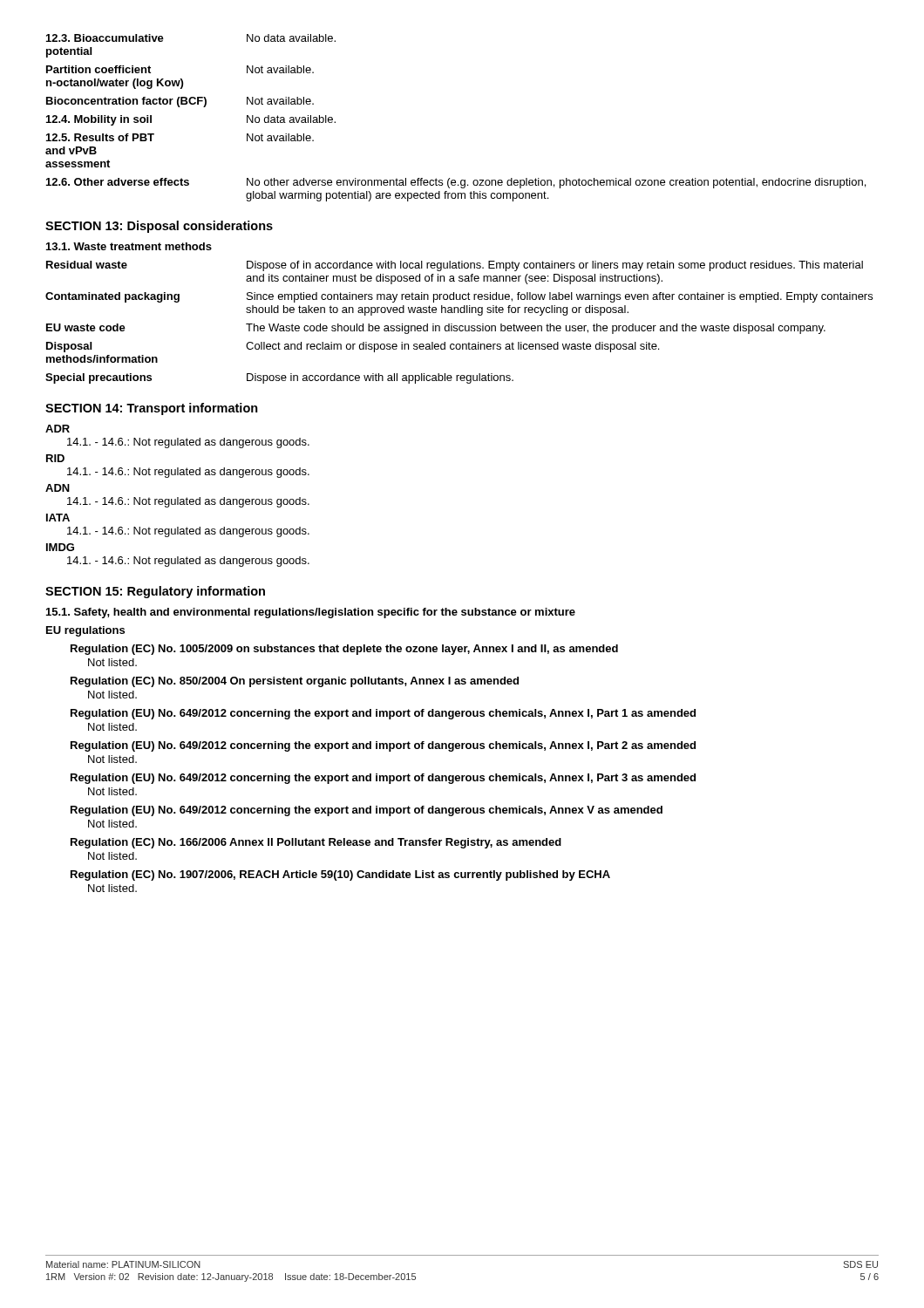Viewport: 924px width, 1308px height.
Task: Click on the passage starting "Regulation (EC) No. 850/2004 On persistent organic pollutants,"
Action: (x=295, y=681)
